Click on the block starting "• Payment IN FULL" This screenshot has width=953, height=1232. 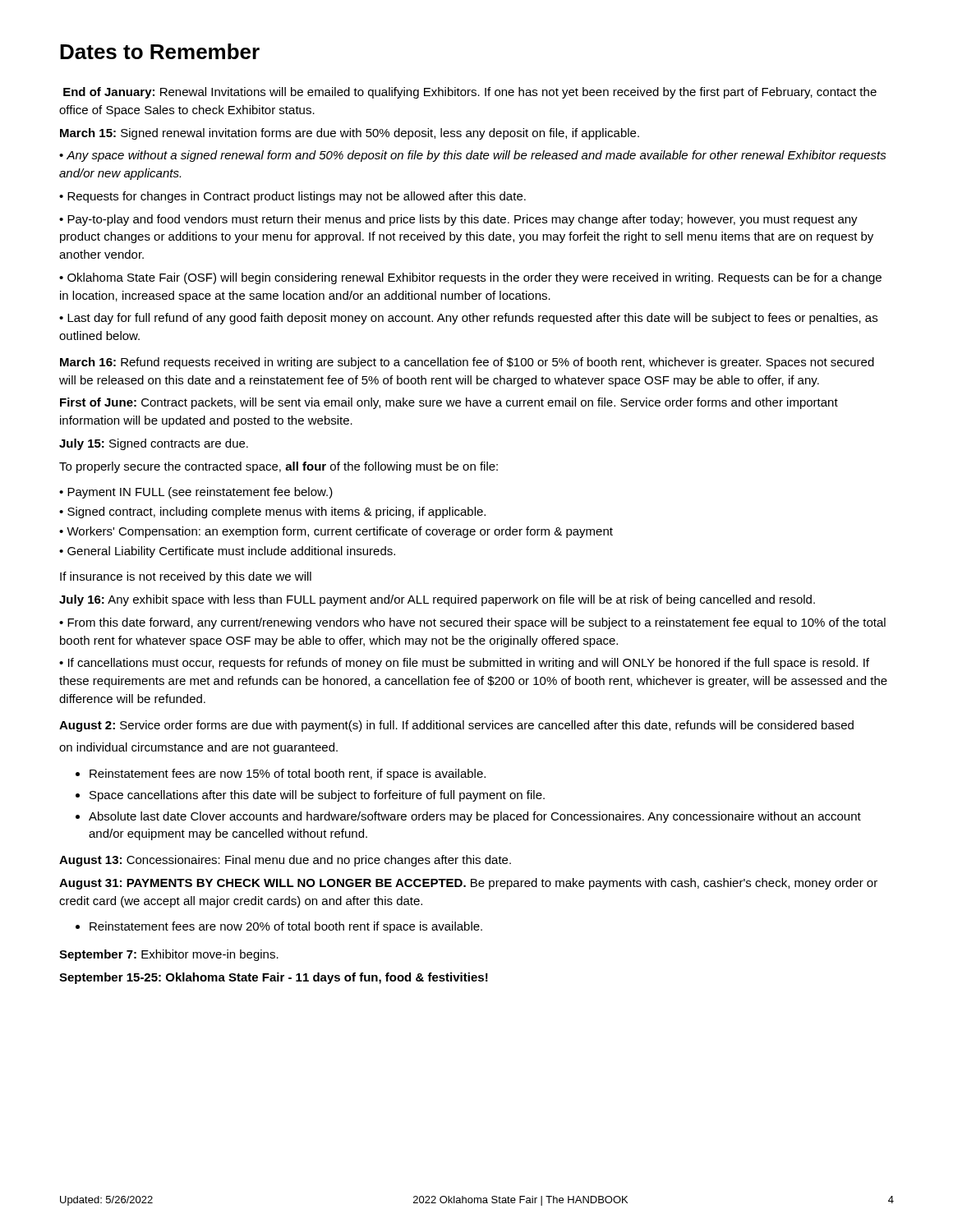click(x=196, y=492)
